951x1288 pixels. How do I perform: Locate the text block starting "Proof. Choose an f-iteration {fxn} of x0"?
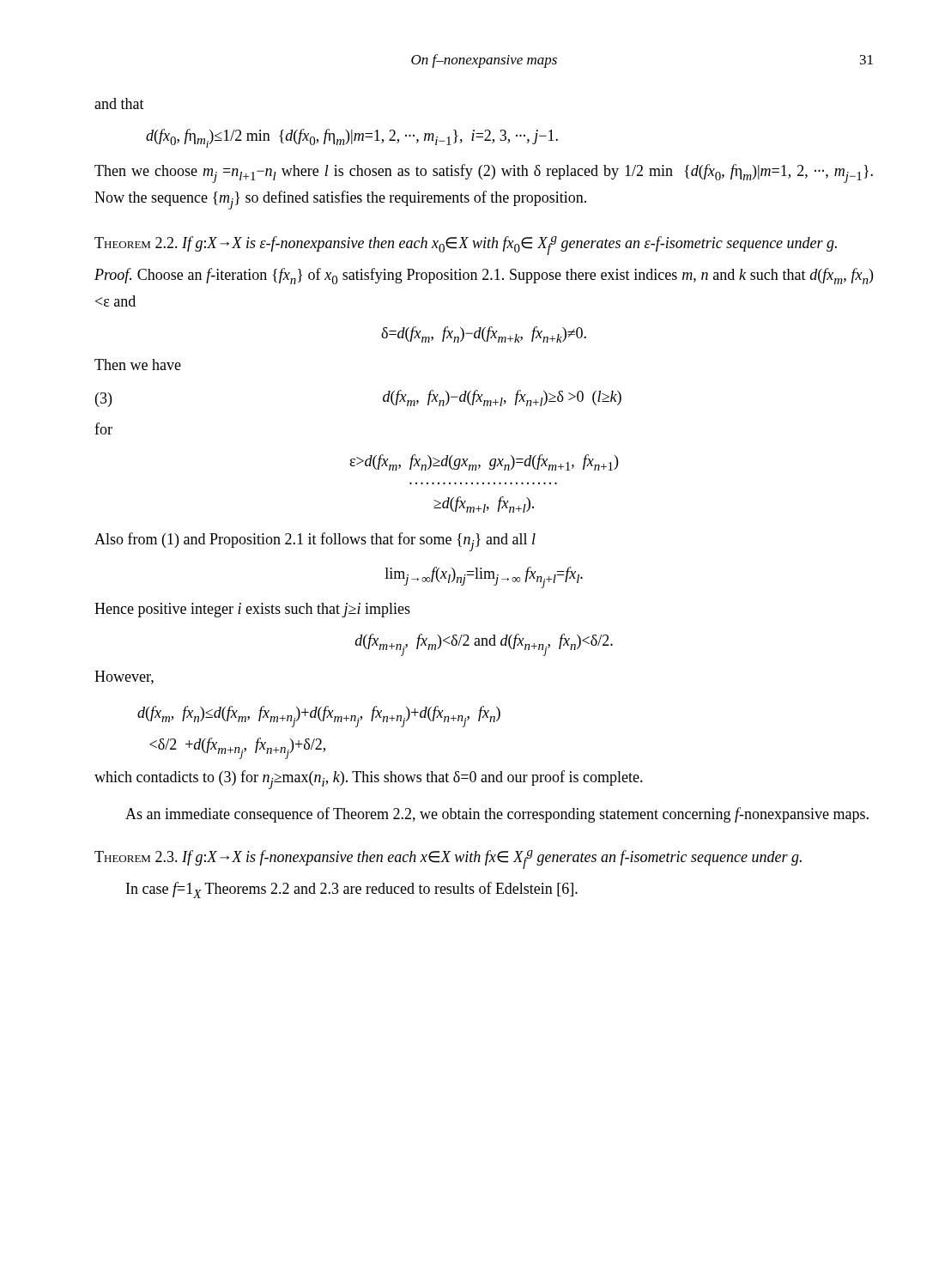(x=484, y=289)
